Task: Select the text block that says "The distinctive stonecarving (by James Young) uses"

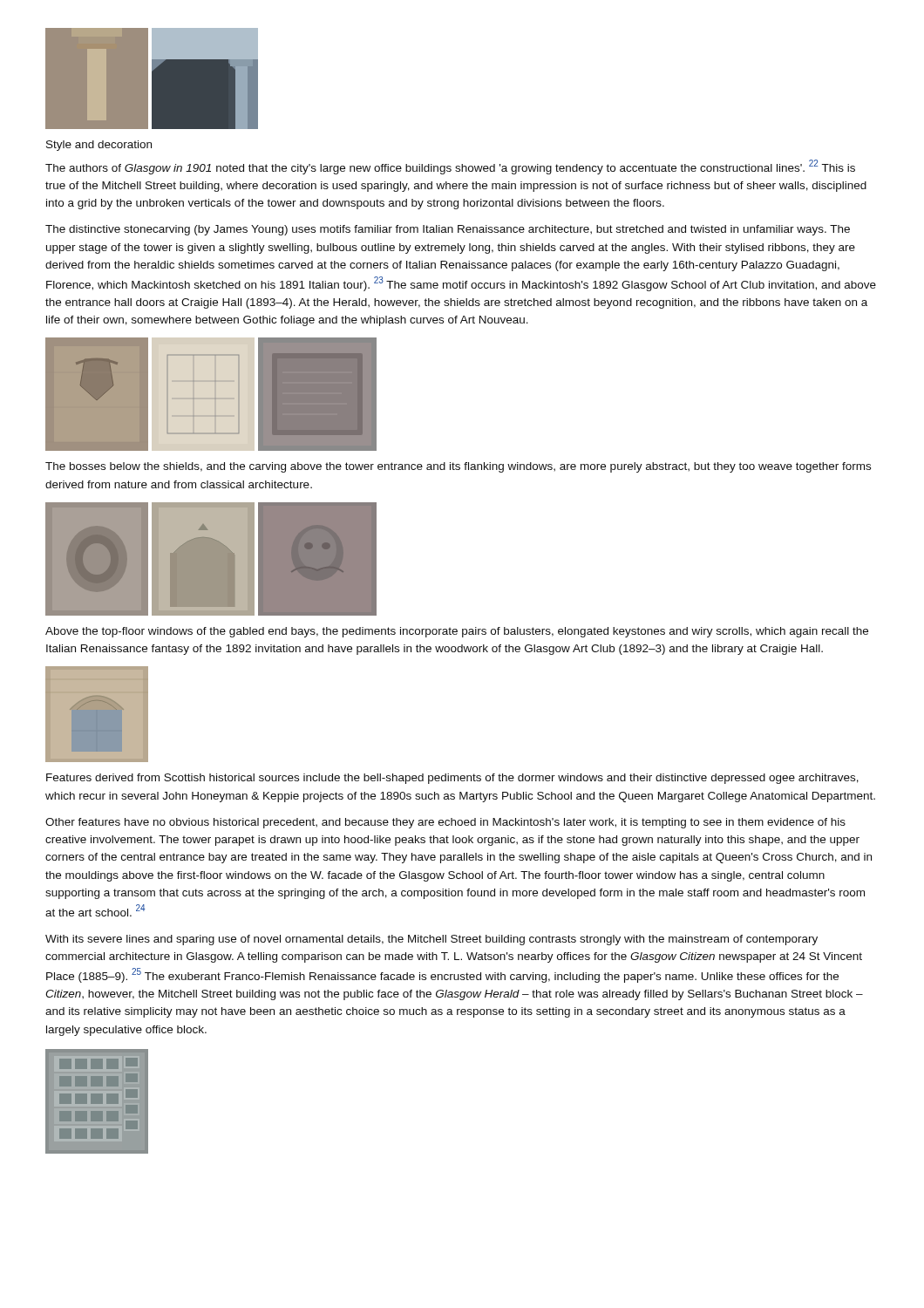Action: pyautogui.click(x=462, y=275)
